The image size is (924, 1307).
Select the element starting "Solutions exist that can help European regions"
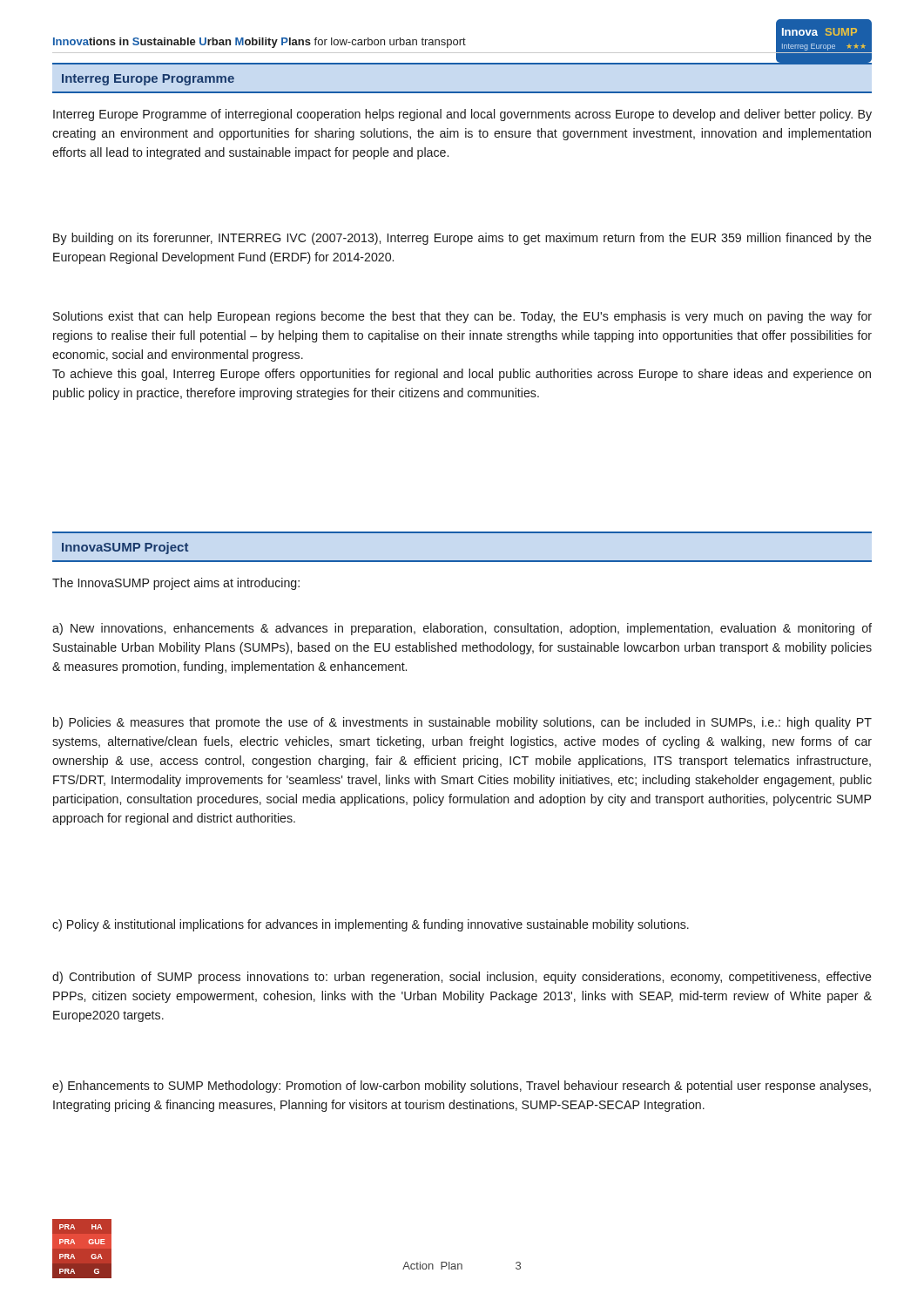[x=462, y=317]
